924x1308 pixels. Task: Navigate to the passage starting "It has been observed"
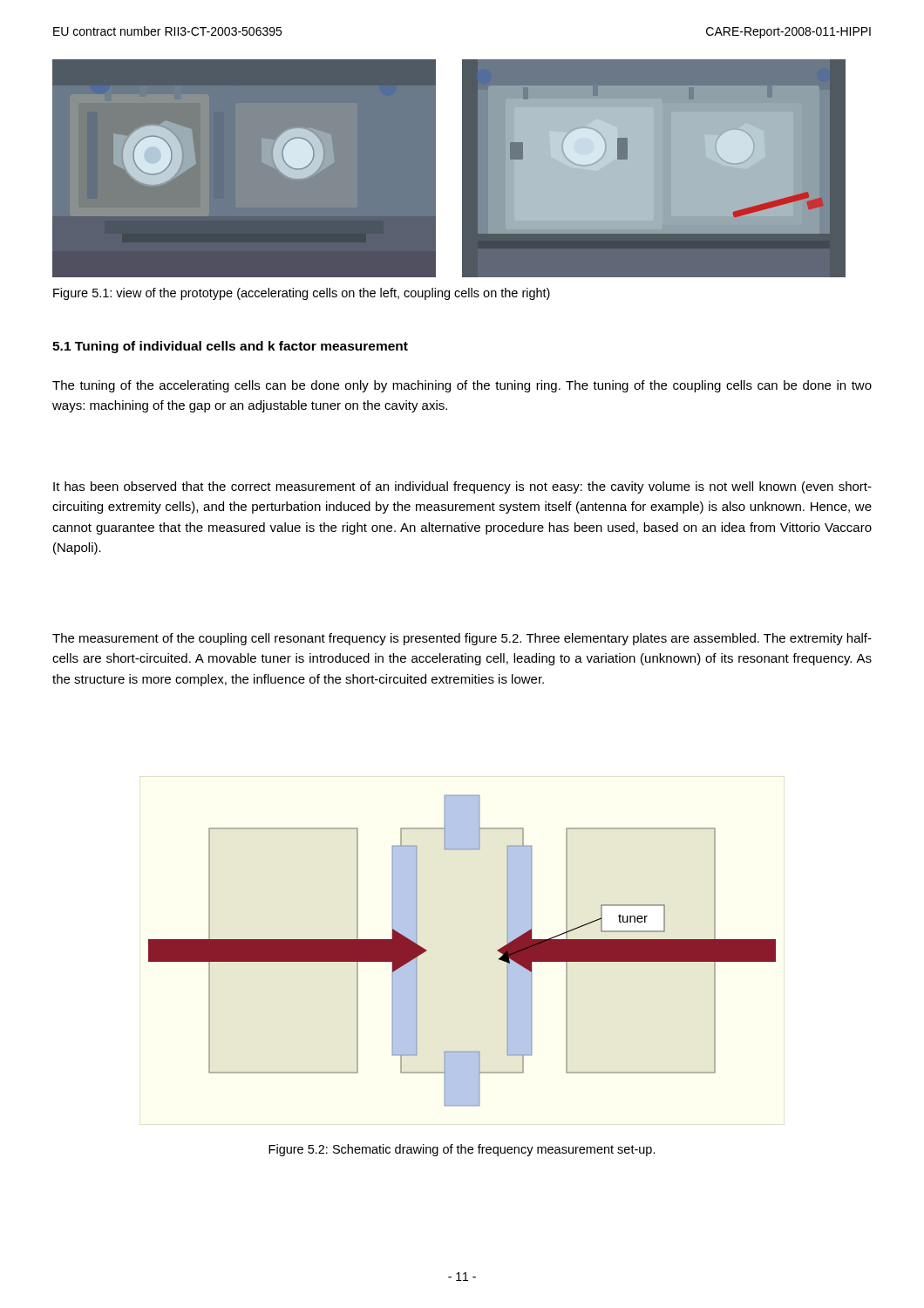point(462,517)
